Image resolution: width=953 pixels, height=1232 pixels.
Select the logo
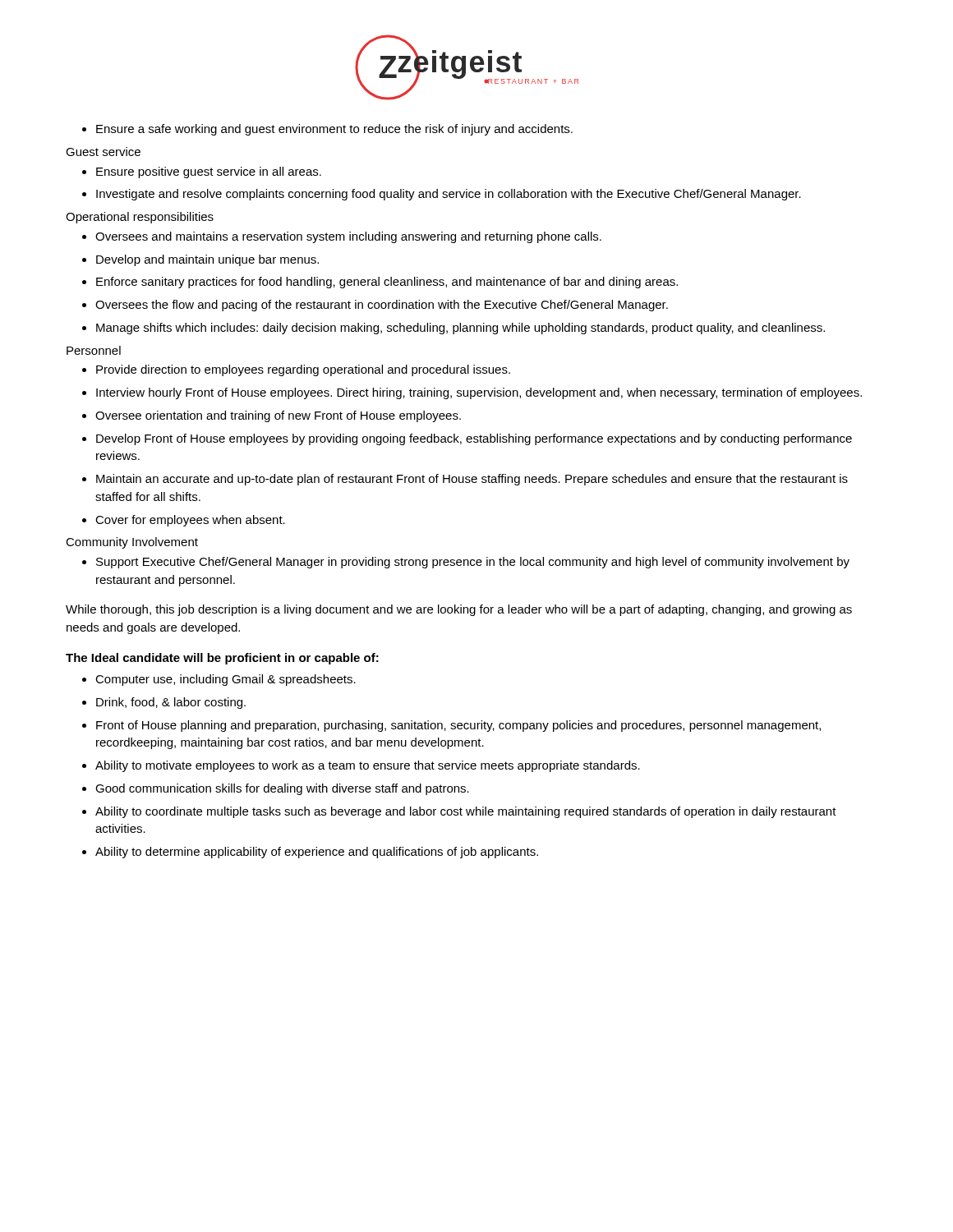tap(476, 69)
